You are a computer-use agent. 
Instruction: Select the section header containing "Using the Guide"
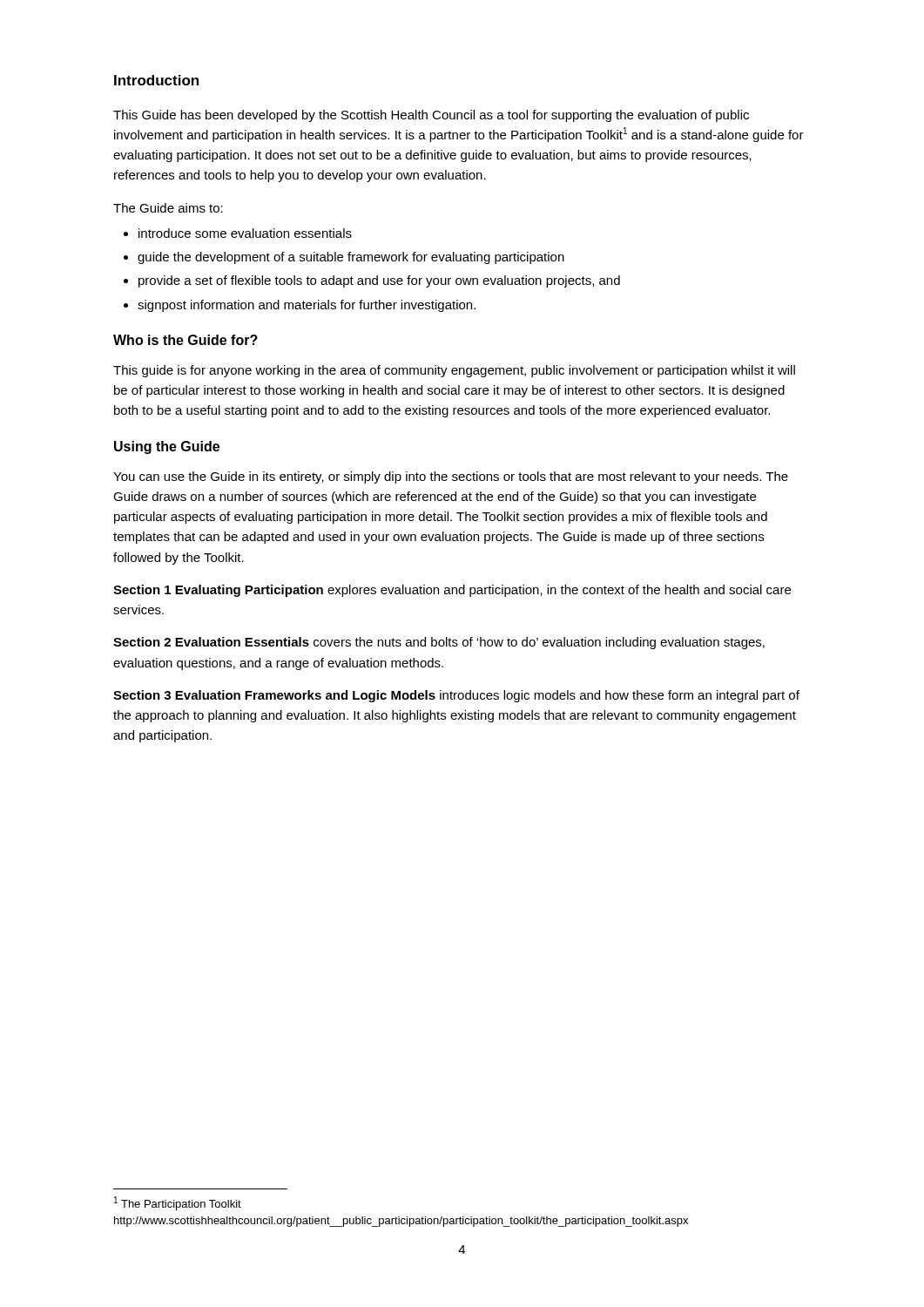(167, 446)
